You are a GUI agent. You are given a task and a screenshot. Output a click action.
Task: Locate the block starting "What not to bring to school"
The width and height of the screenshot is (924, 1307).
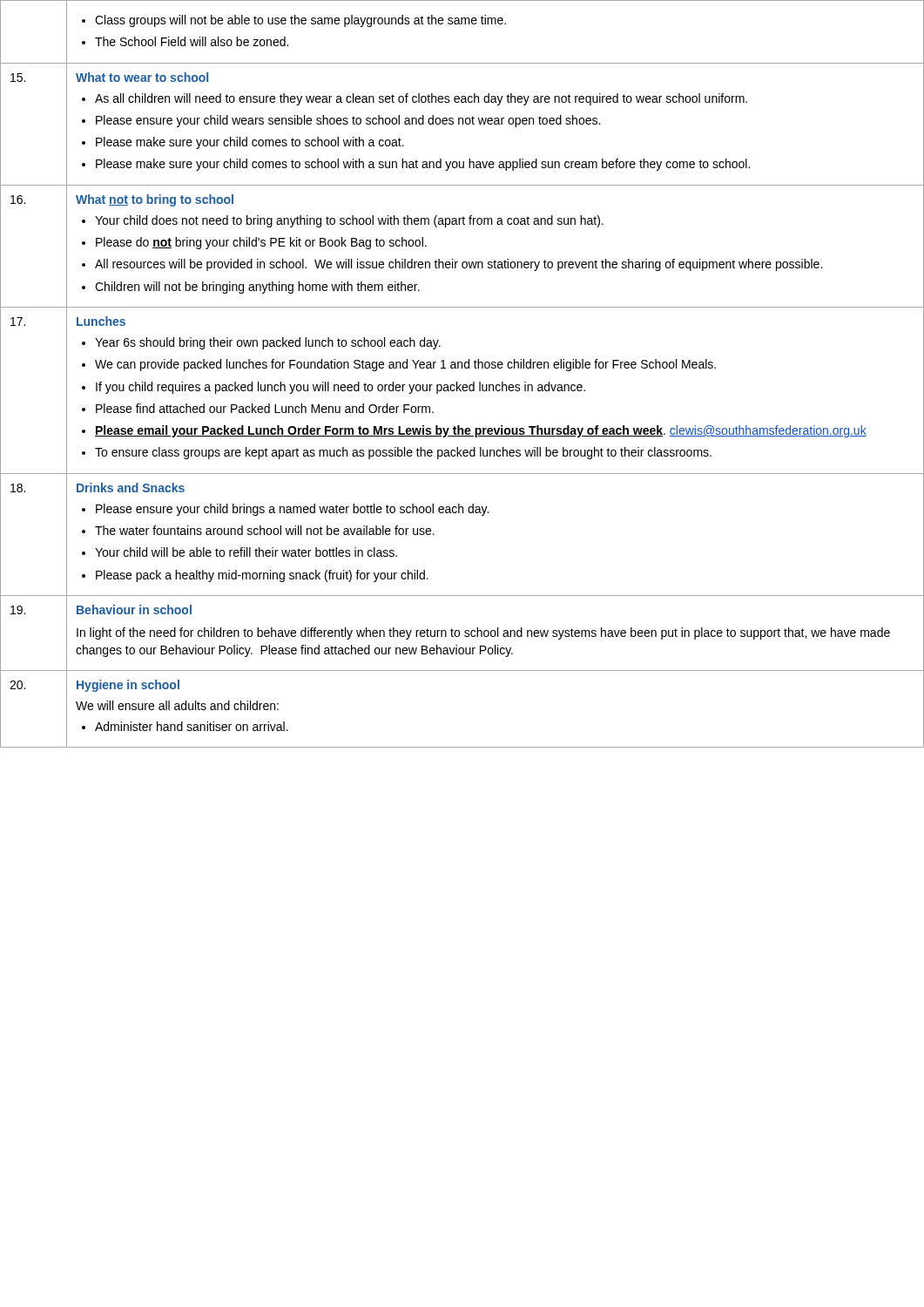point(155,199)
